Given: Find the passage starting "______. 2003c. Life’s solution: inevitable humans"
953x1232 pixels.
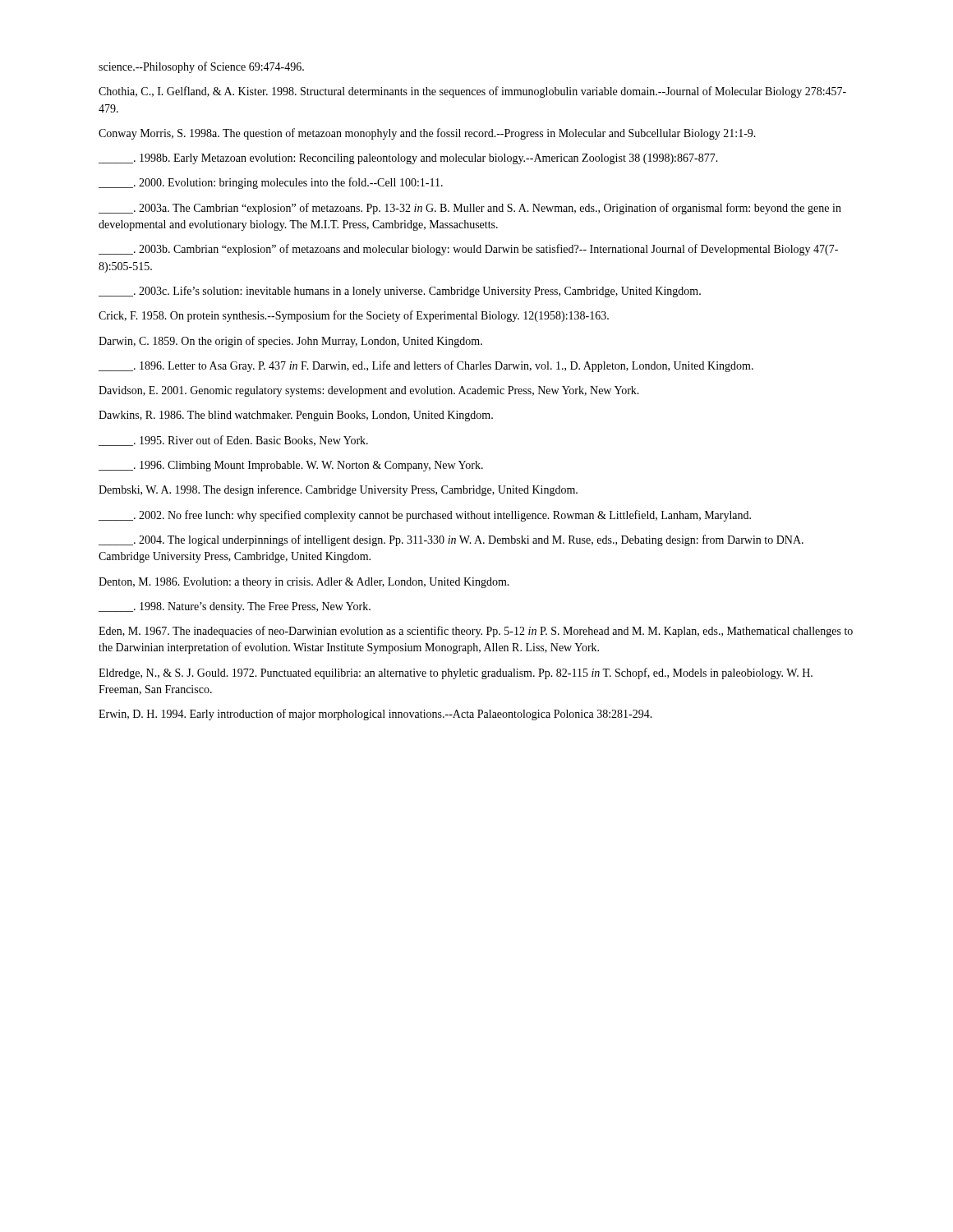Looking at the screenshot, I should tap(400, 291).
